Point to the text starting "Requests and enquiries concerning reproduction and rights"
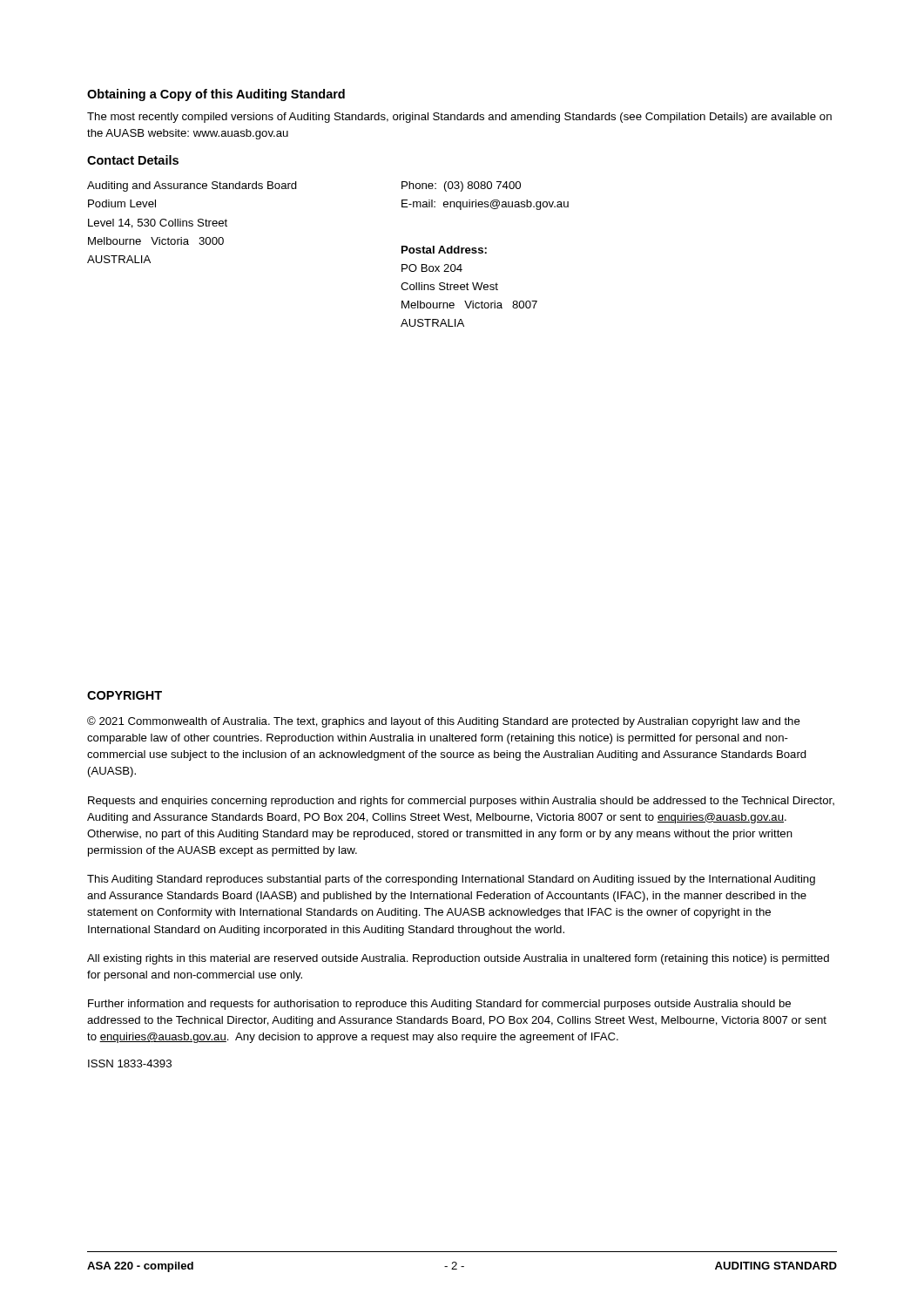The image size is (924, 1307). click(x=461, y=825)
